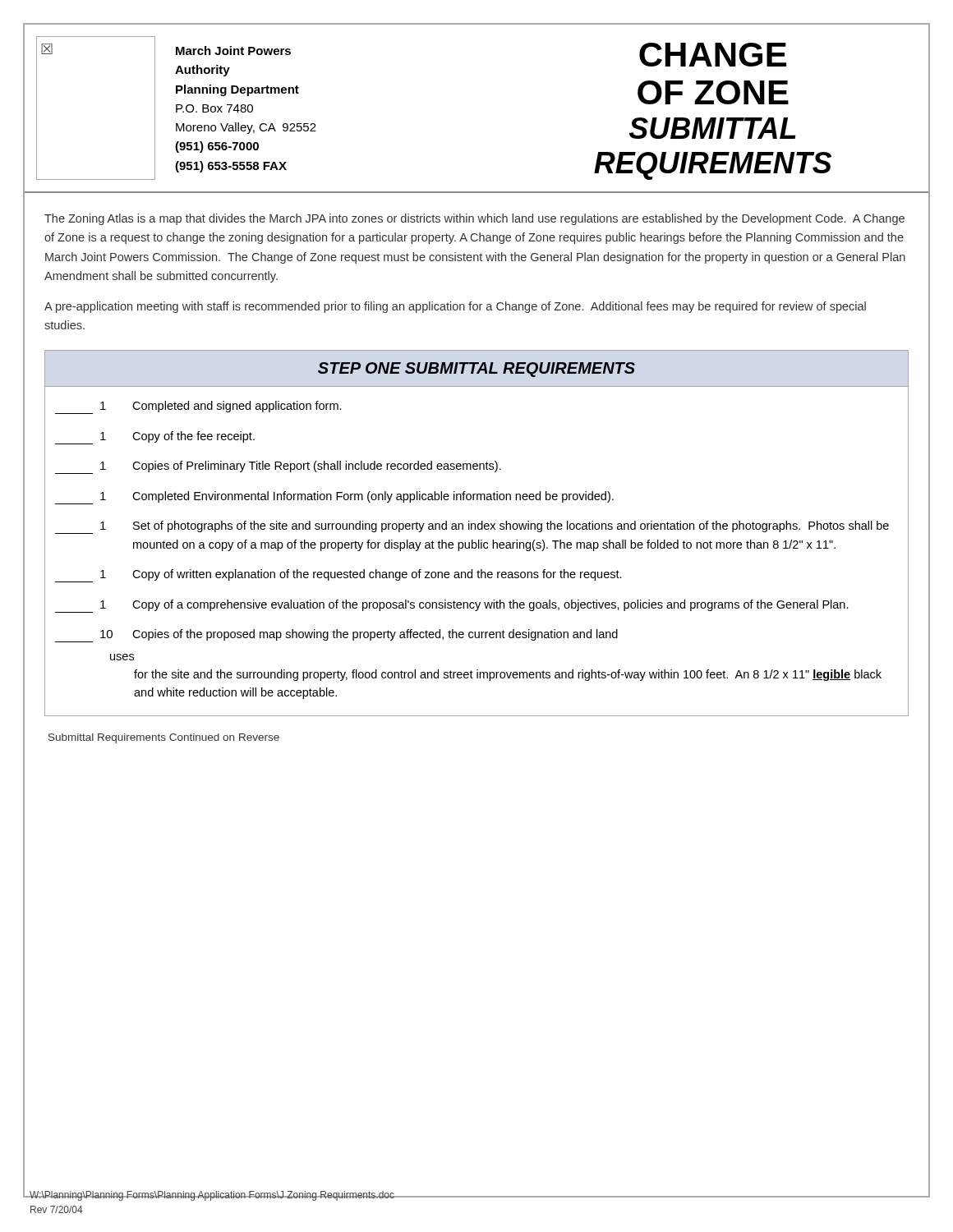
Task: Where is the passage that starts "1 Completed Environmental Information Form (only applicable"?
Action: [x=476, y=496]
